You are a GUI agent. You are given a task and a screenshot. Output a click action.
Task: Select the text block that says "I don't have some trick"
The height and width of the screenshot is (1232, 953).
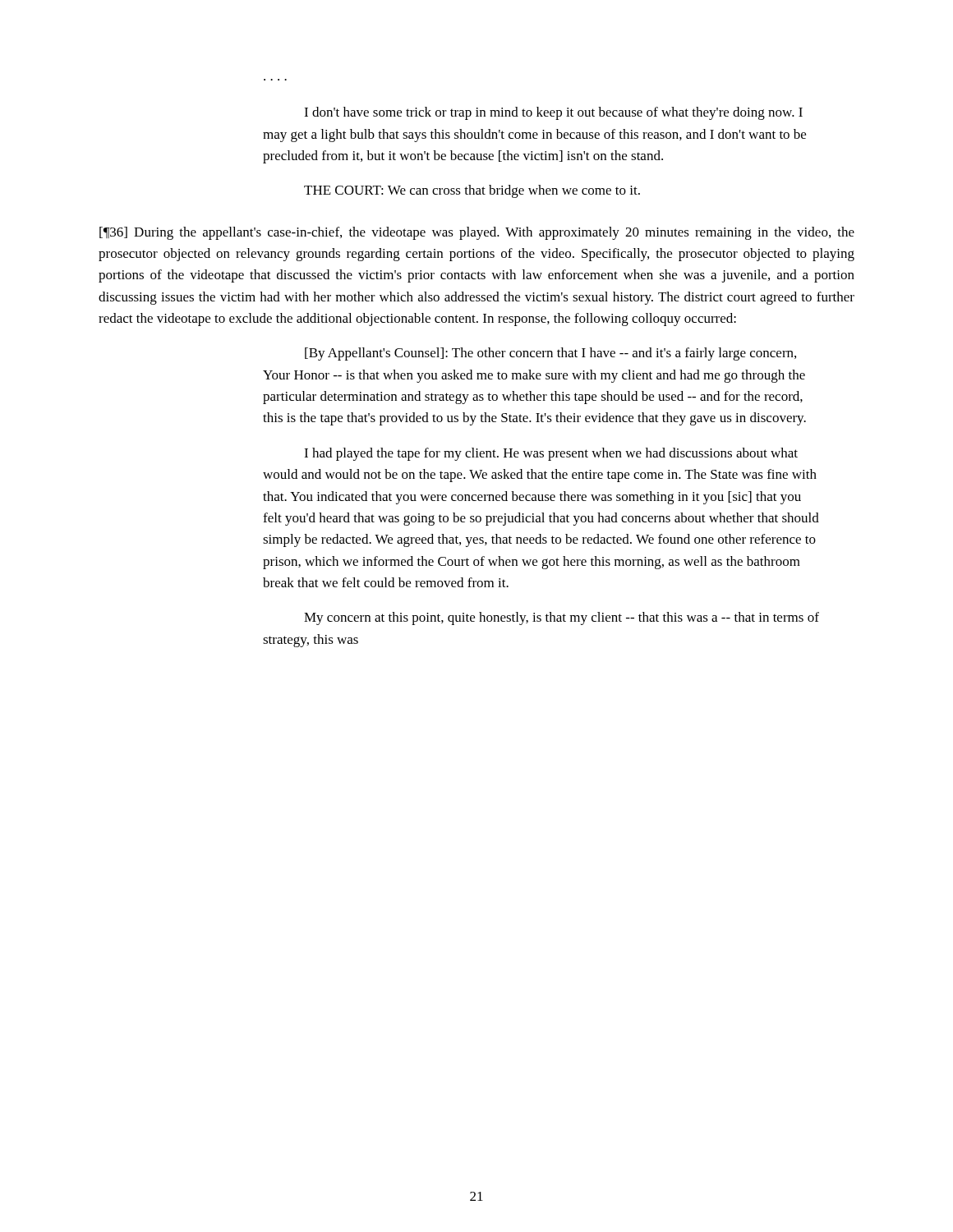542,135
